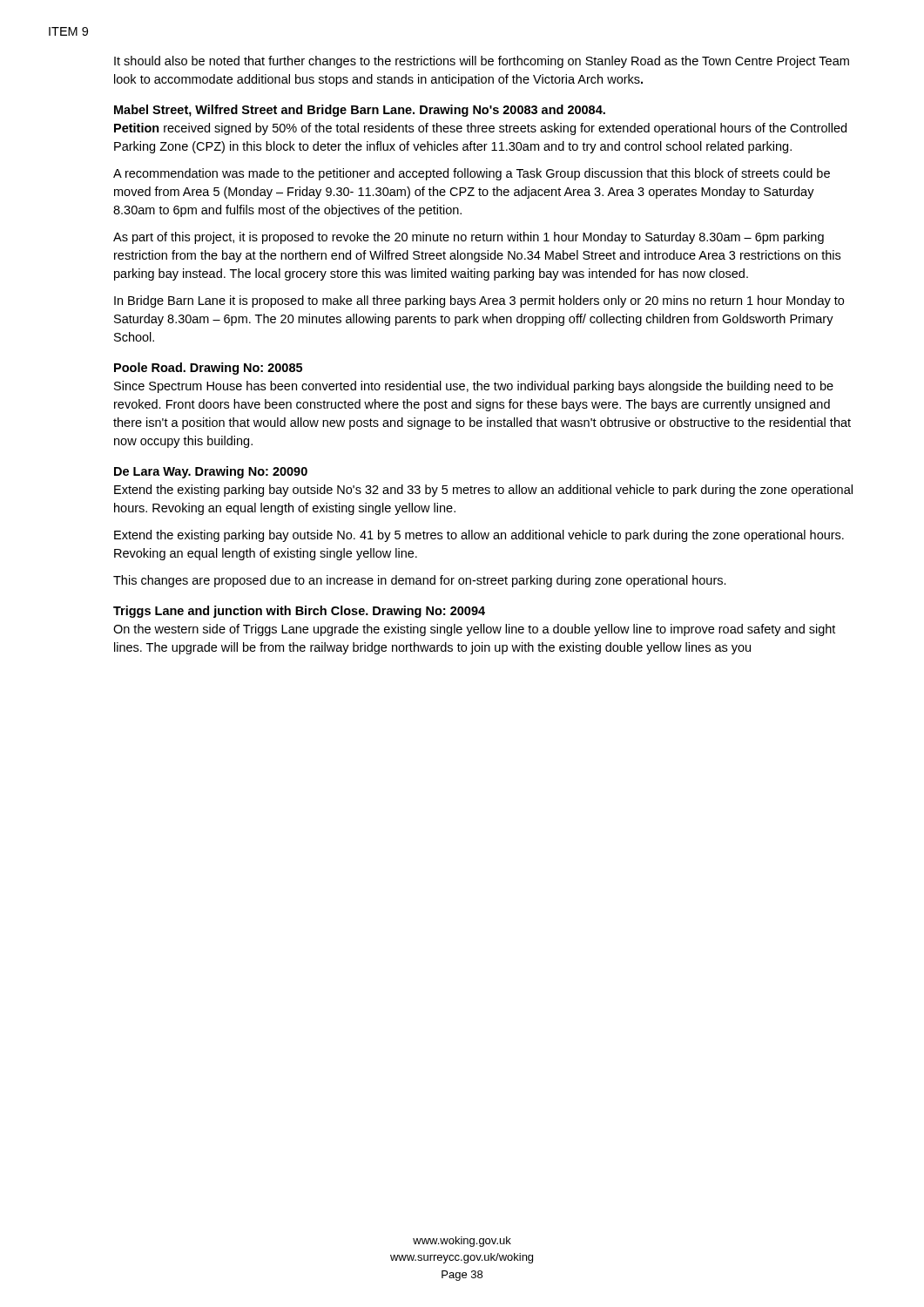The image size is (924, 1307).
Task: Locate the element starting "De Lara Way. Drawing No: 20090"
Action: click(x=210, y=472)
